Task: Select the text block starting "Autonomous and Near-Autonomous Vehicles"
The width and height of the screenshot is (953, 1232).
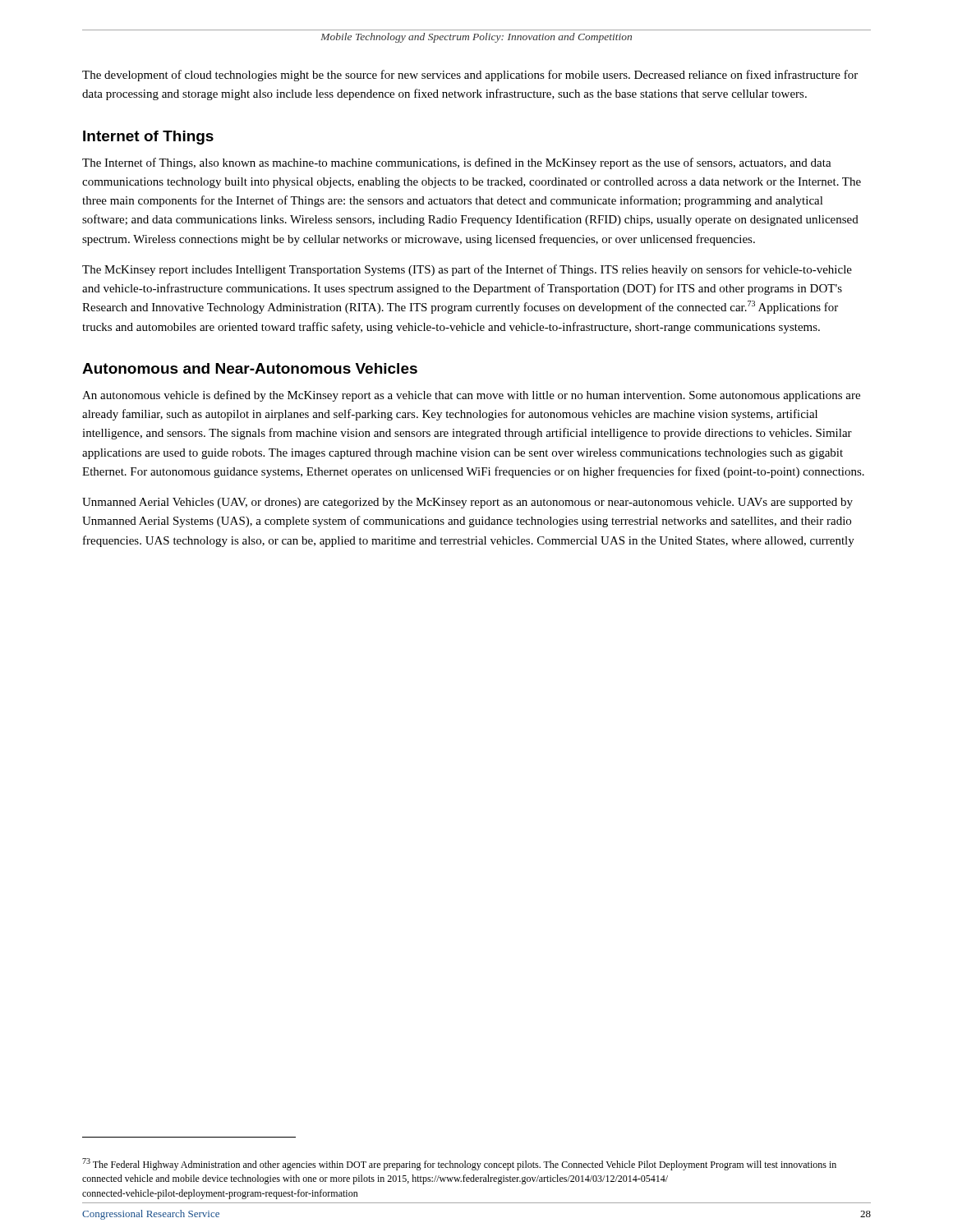Action: [x=250, y=368]
